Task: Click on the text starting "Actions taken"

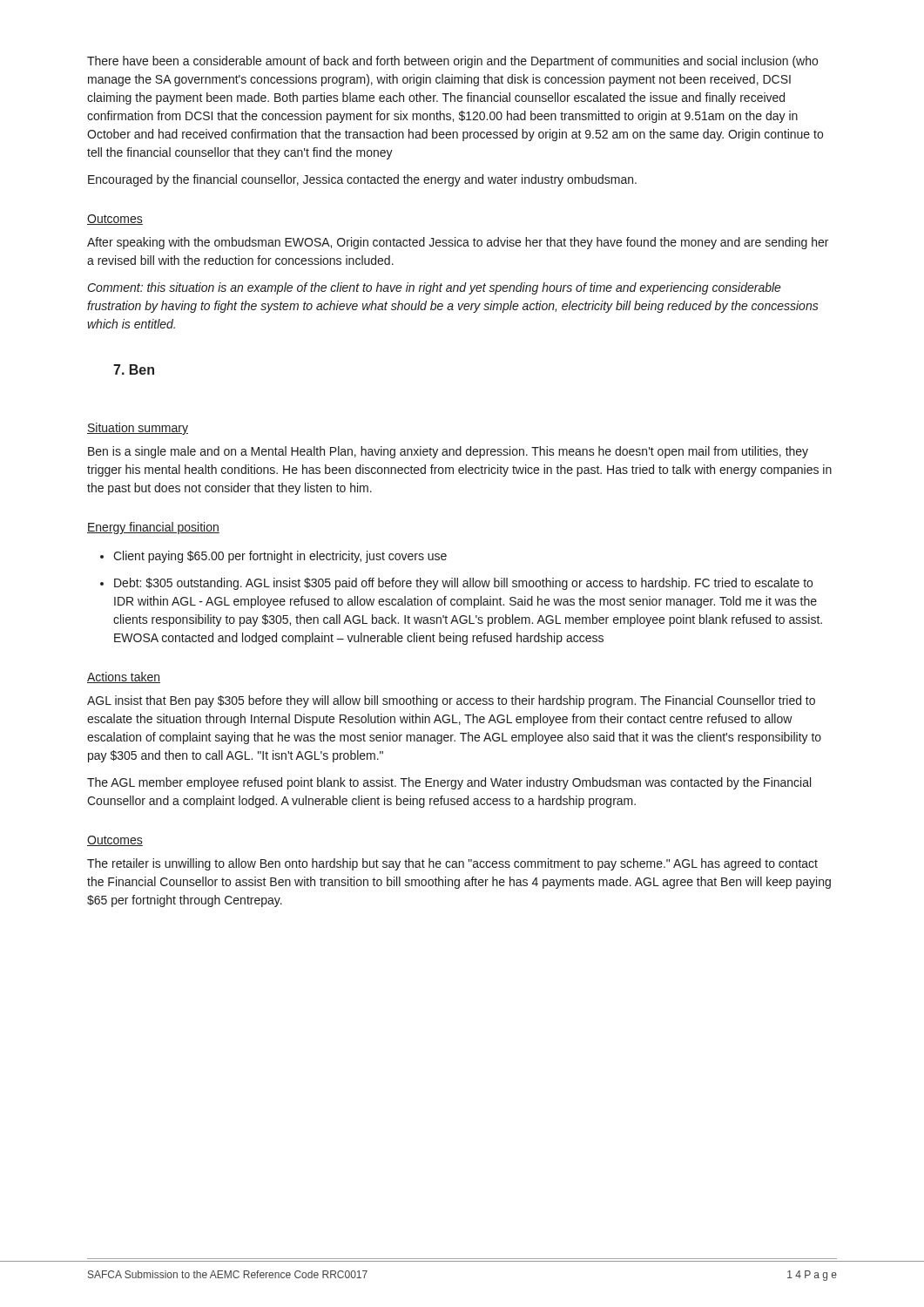Action: (x=124, y=677)
